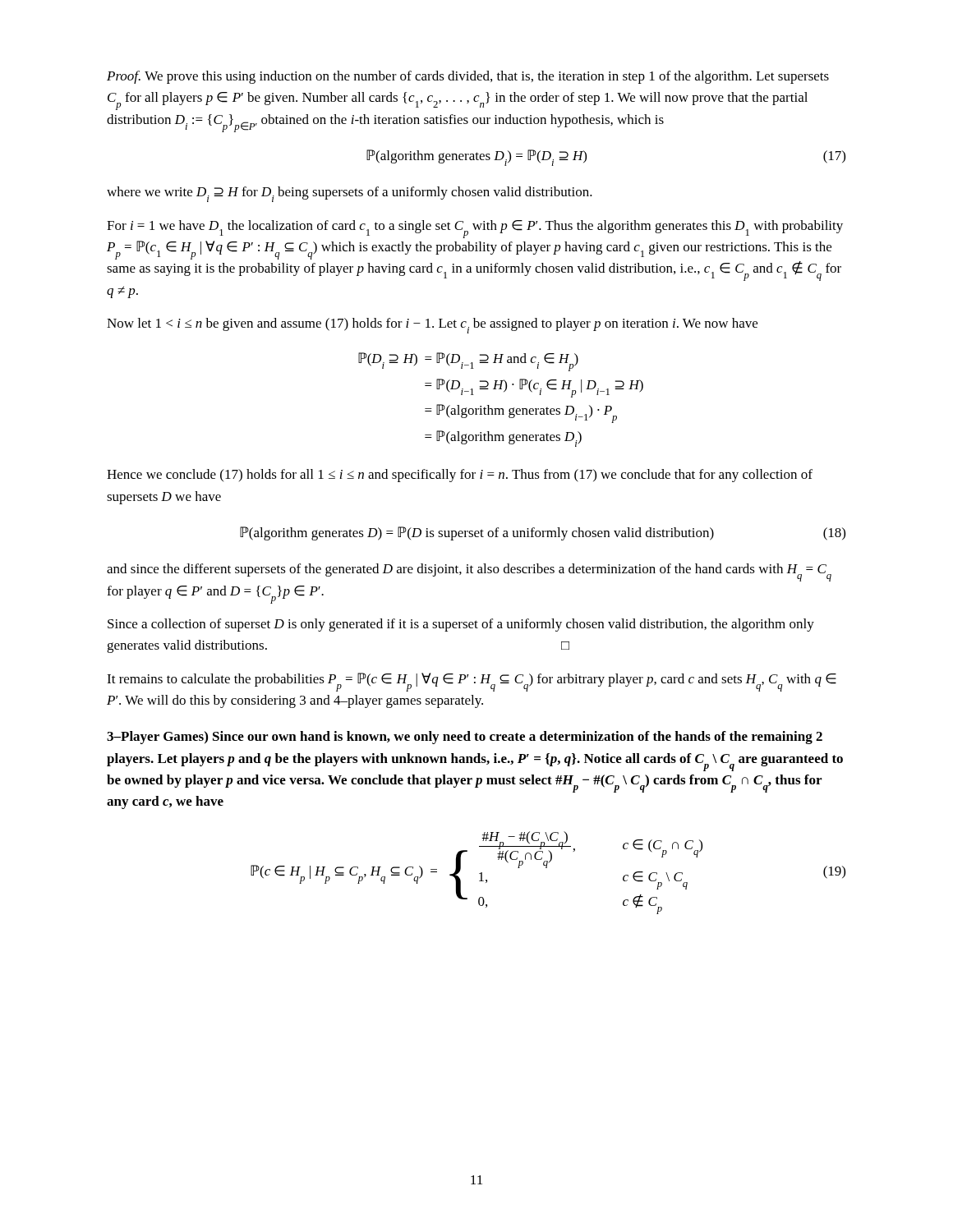The width and height of the screenshot is (953, 1232).
Task: Point to the element starting "where we write Di ⊇ H for"
Action: coord(350,194)
